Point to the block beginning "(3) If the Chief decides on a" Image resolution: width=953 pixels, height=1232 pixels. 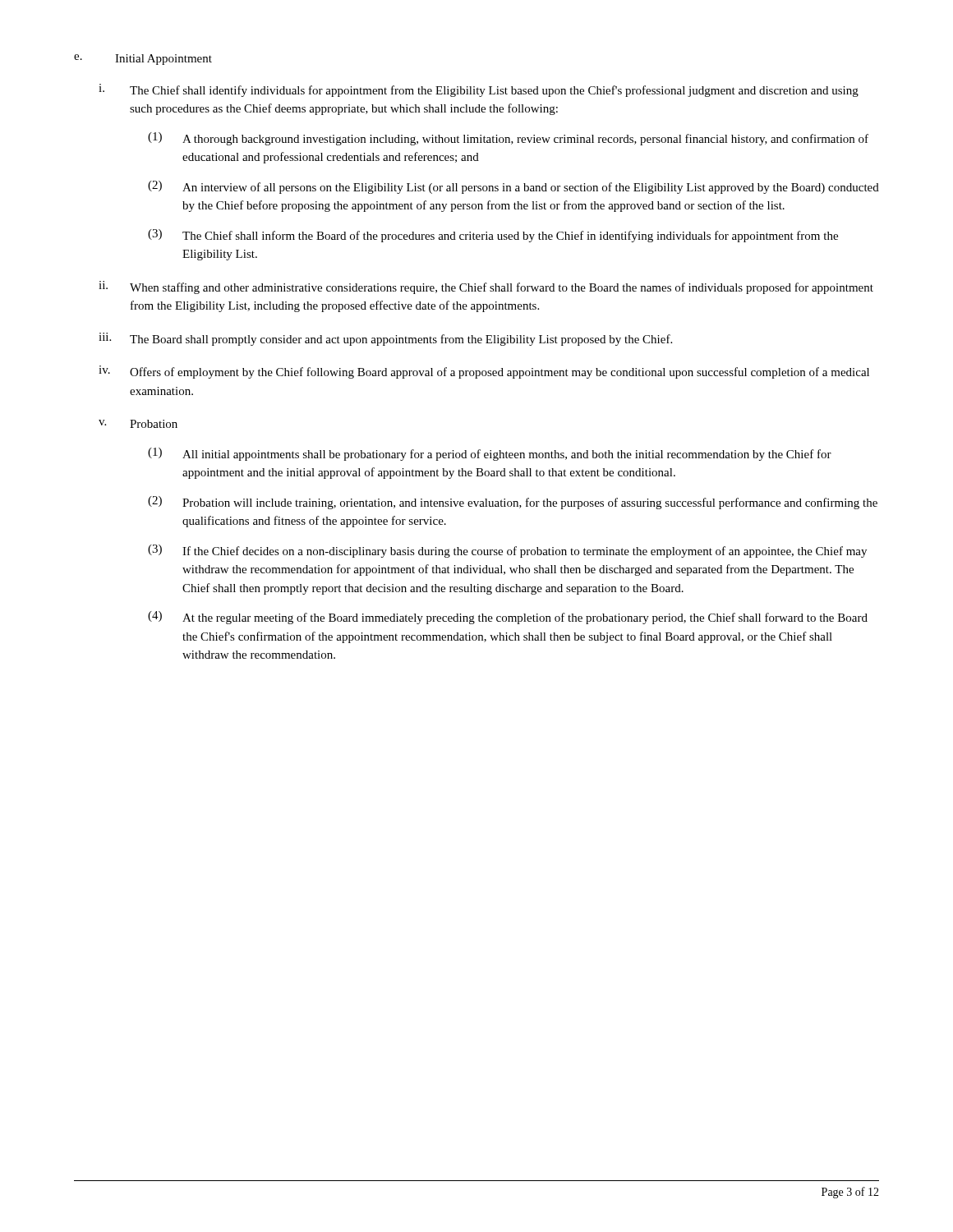pos(513,569)
